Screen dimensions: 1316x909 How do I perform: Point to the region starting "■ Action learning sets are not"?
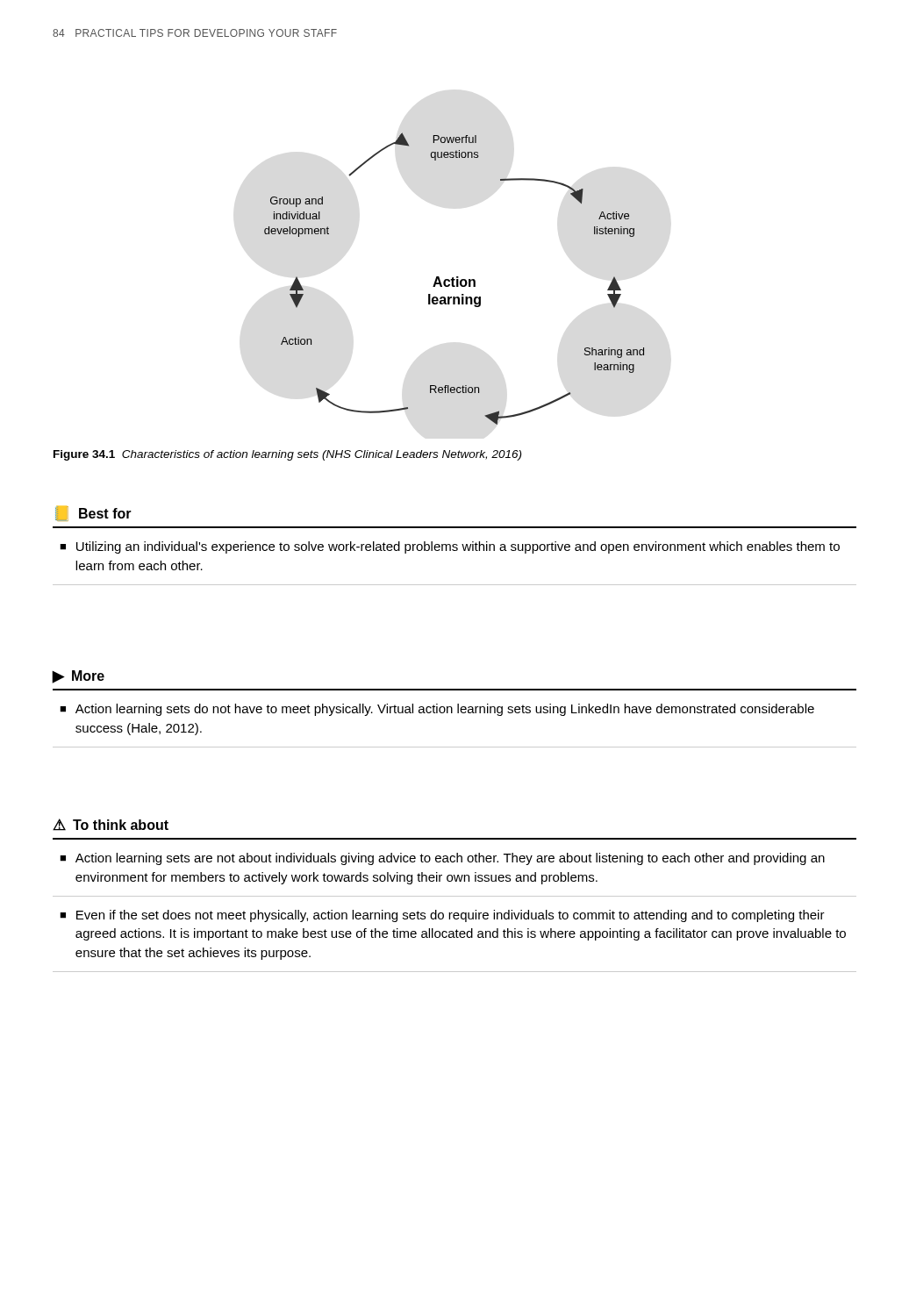[458, 868]
